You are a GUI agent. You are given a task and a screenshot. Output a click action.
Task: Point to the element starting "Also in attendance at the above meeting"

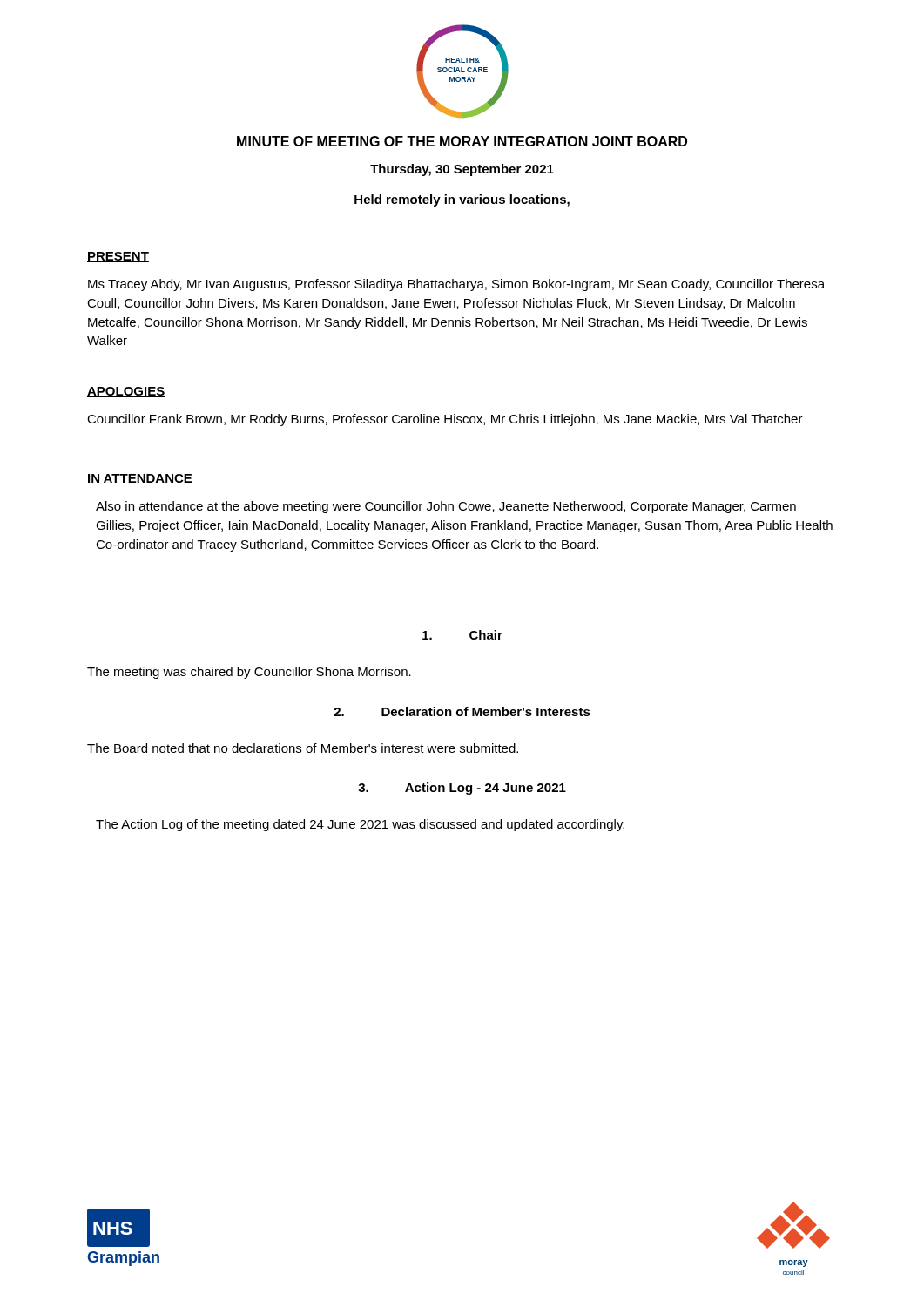(464, 525)
